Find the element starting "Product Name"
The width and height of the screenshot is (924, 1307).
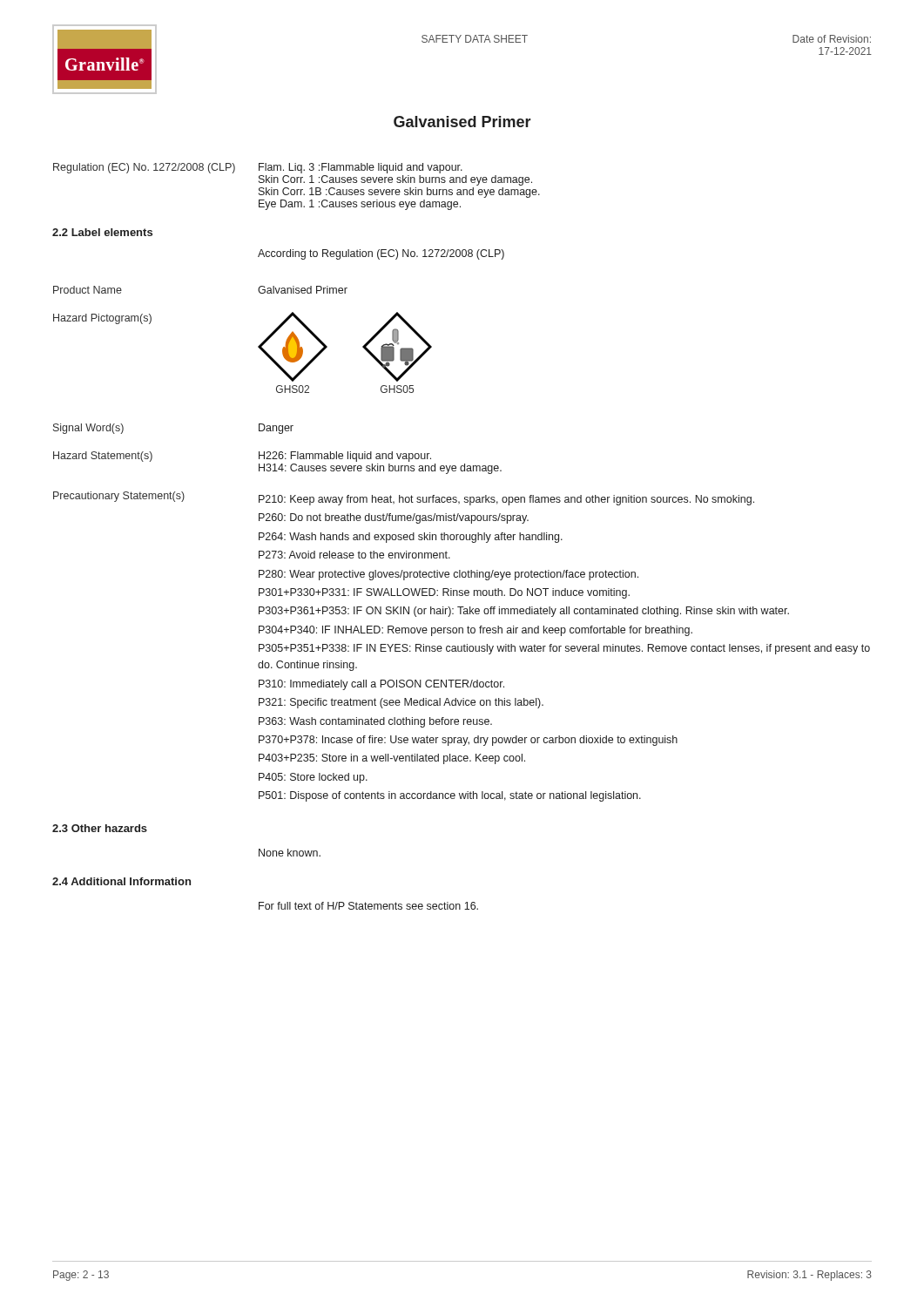(87, 290)
